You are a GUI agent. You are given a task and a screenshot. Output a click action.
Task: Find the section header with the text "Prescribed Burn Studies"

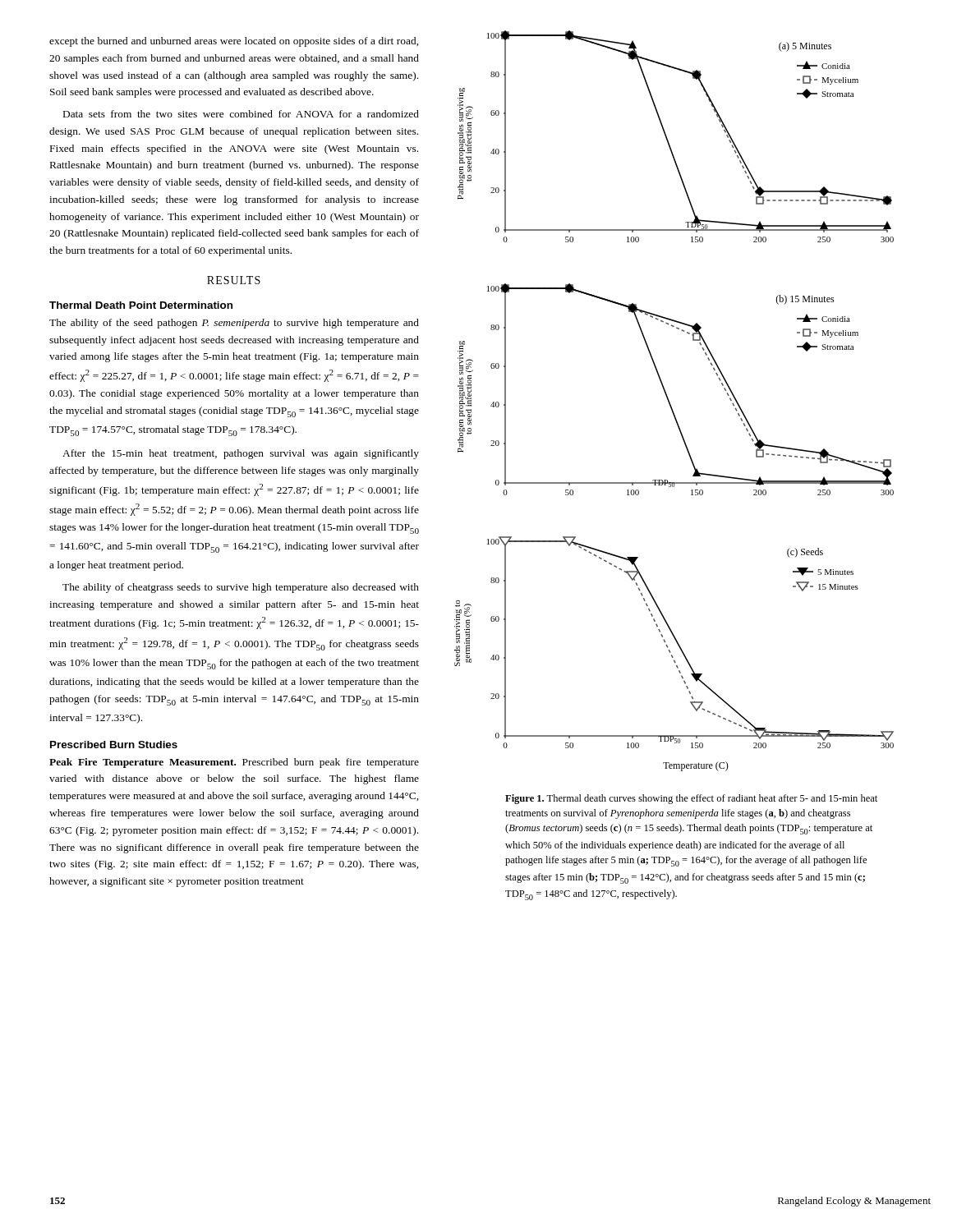point(113,744)
